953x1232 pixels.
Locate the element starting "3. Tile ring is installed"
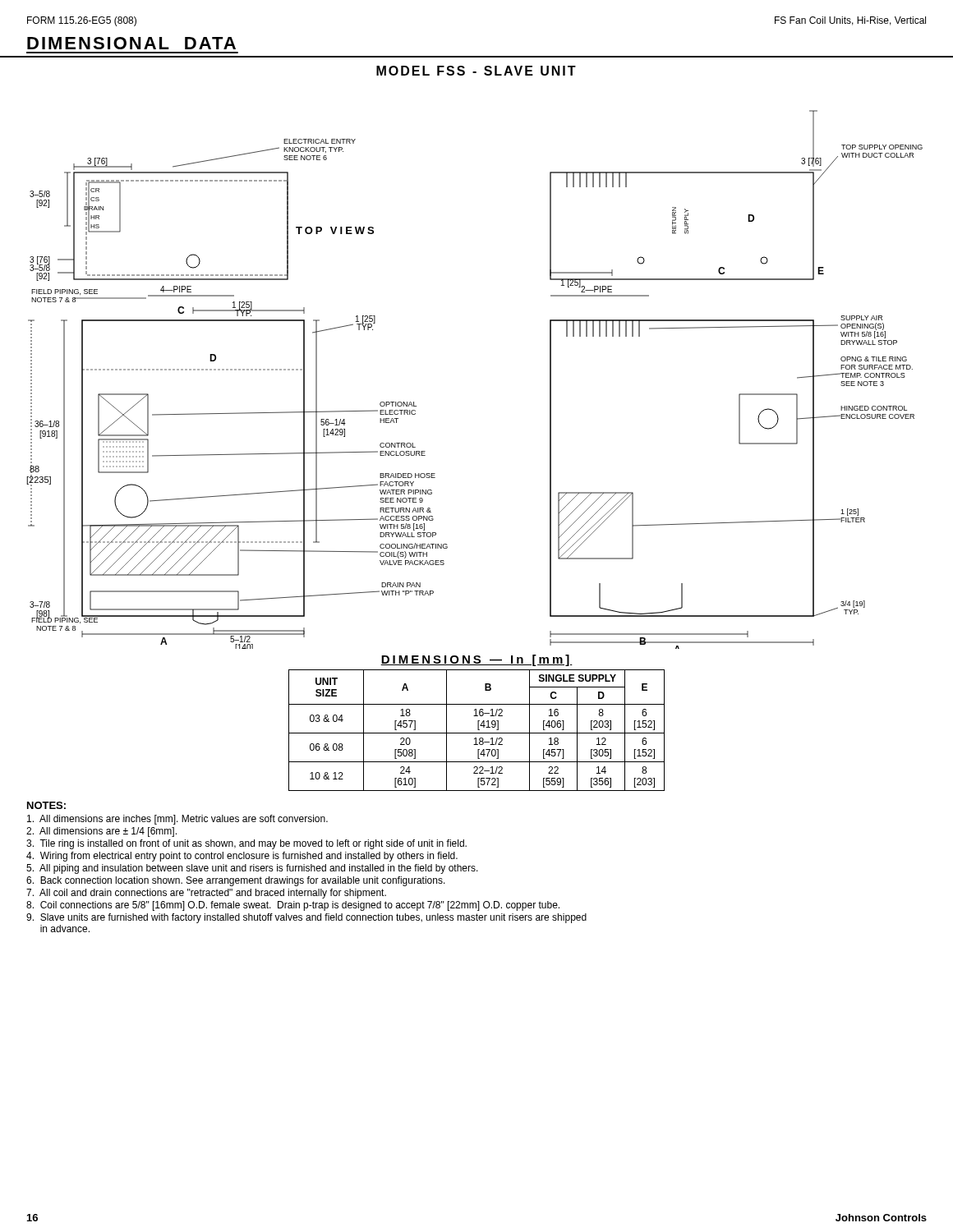[247, 843]
